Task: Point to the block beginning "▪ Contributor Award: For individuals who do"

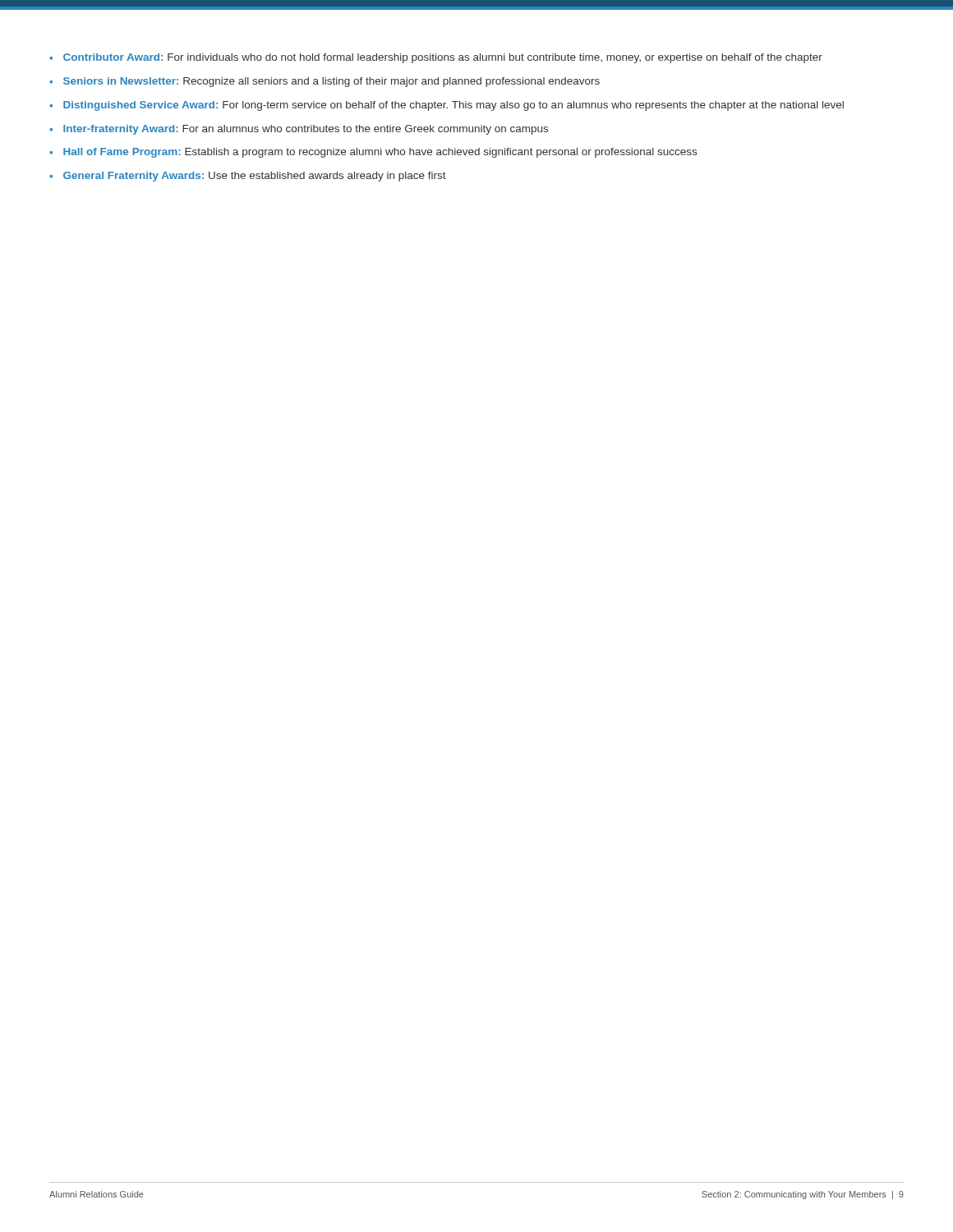Action: (x=476, y=58)
